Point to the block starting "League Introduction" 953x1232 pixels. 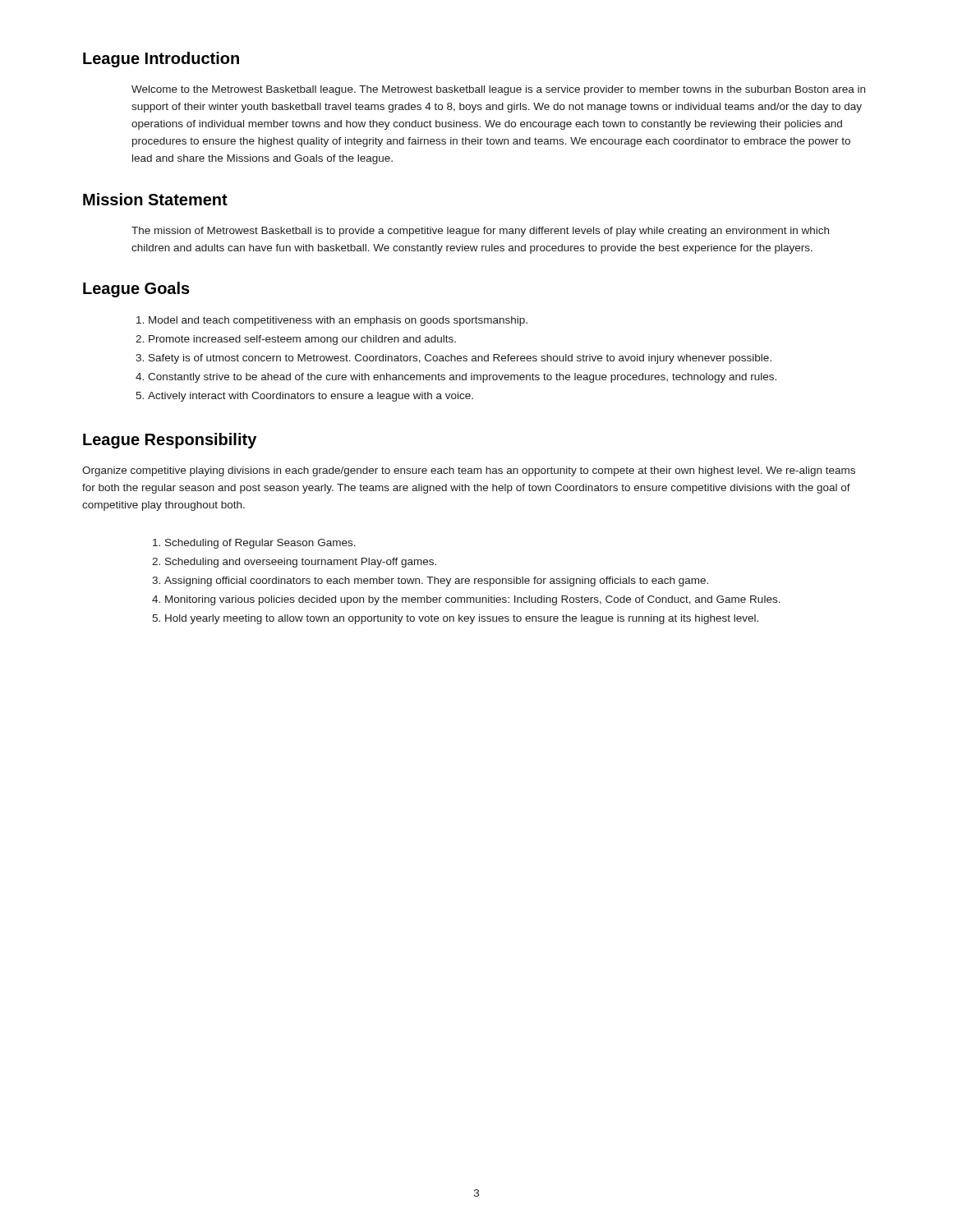161,58
